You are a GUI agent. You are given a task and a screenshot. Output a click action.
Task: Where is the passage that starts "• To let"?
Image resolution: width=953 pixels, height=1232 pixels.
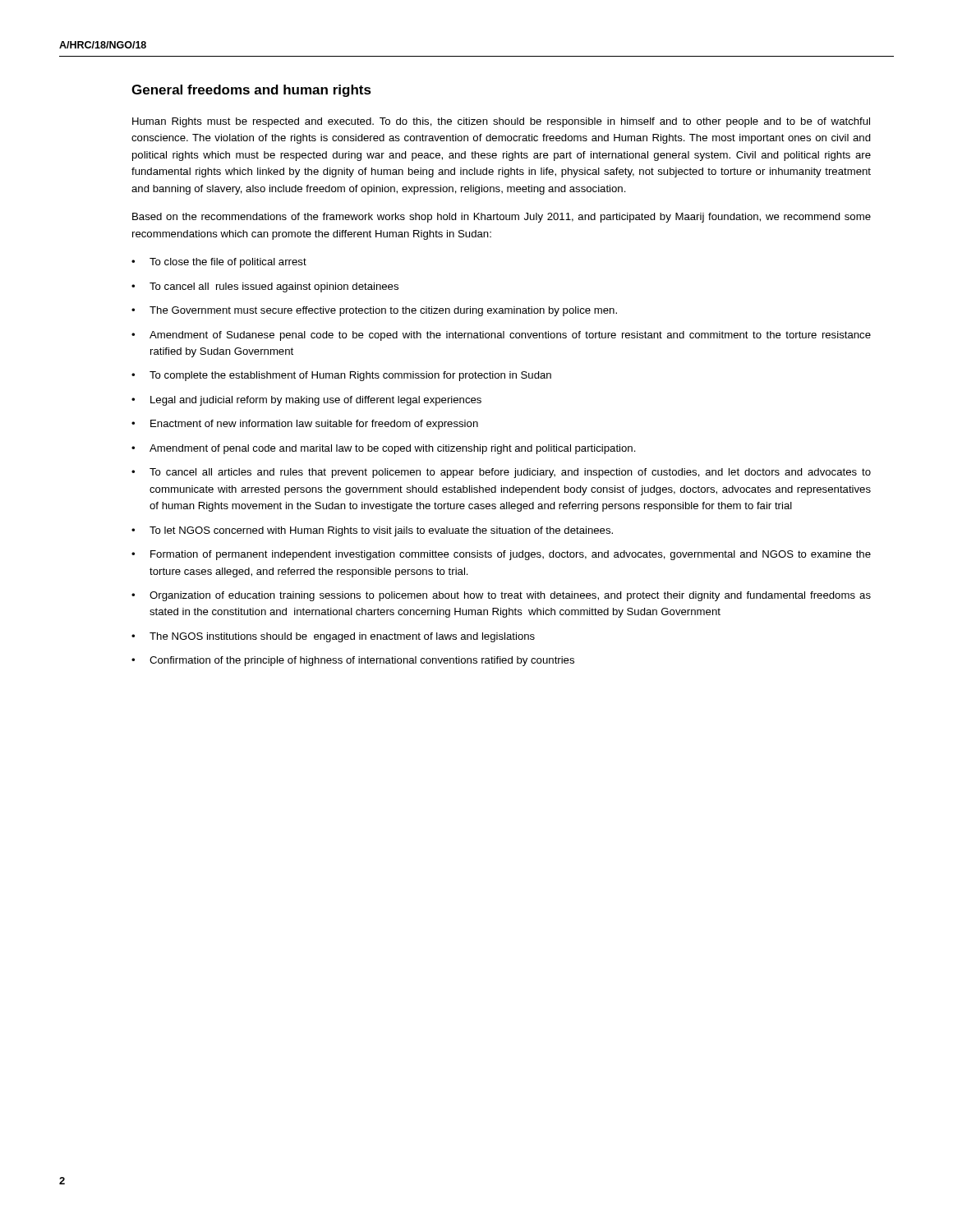501,530
